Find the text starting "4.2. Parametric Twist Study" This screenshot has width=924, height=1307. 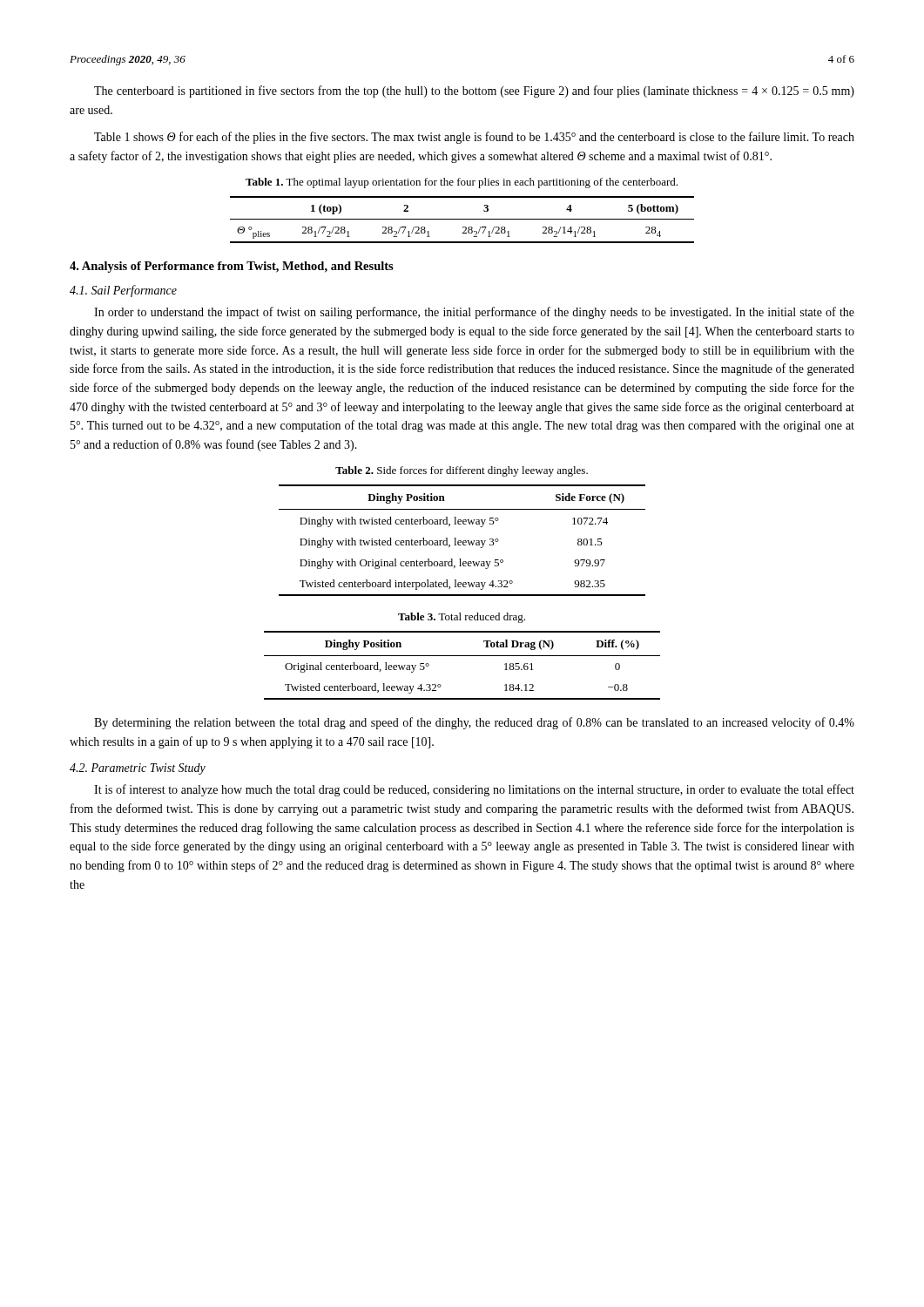137,768
